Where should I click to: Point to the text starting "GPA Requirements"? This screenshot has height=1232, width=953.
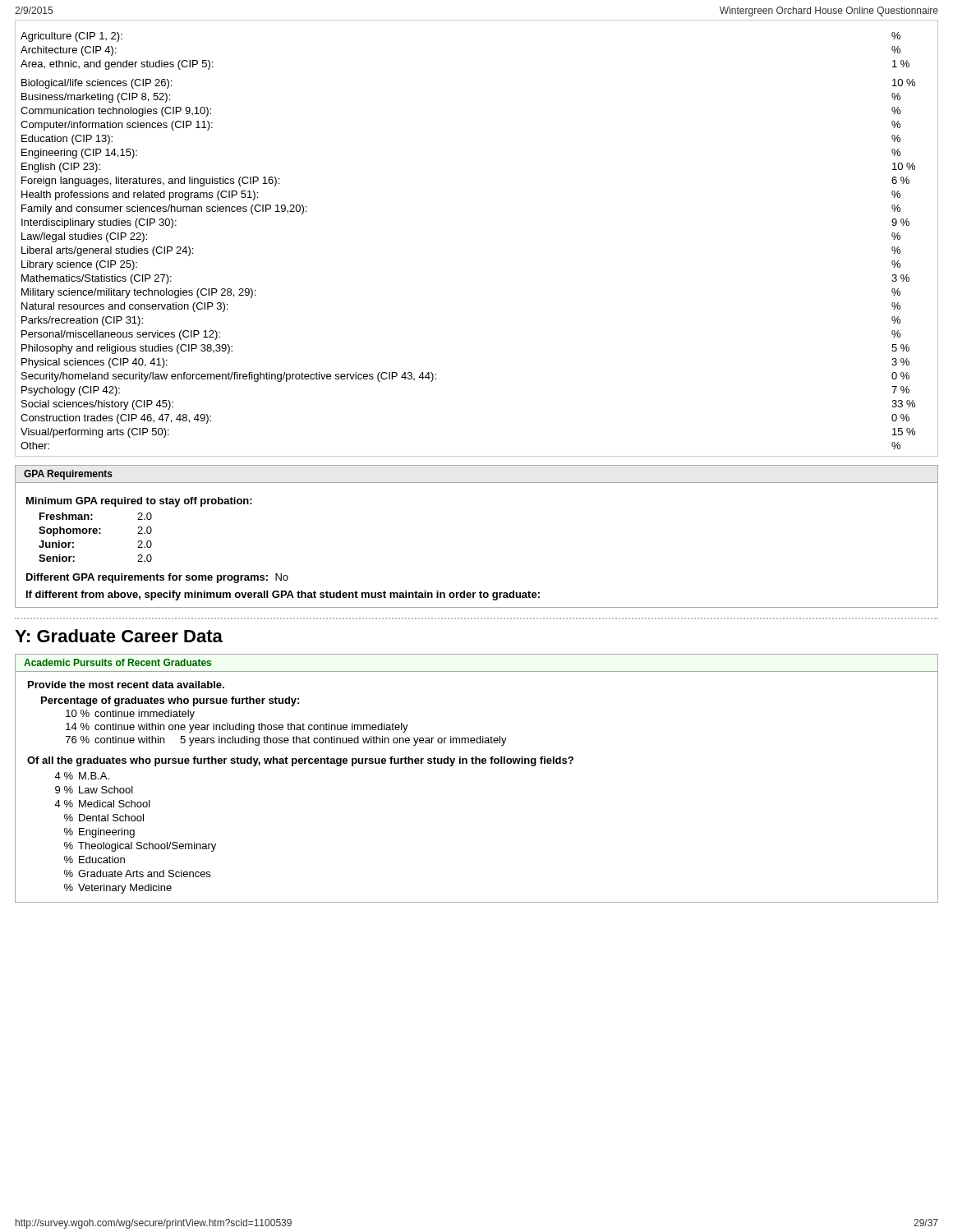tap(68, 474)
